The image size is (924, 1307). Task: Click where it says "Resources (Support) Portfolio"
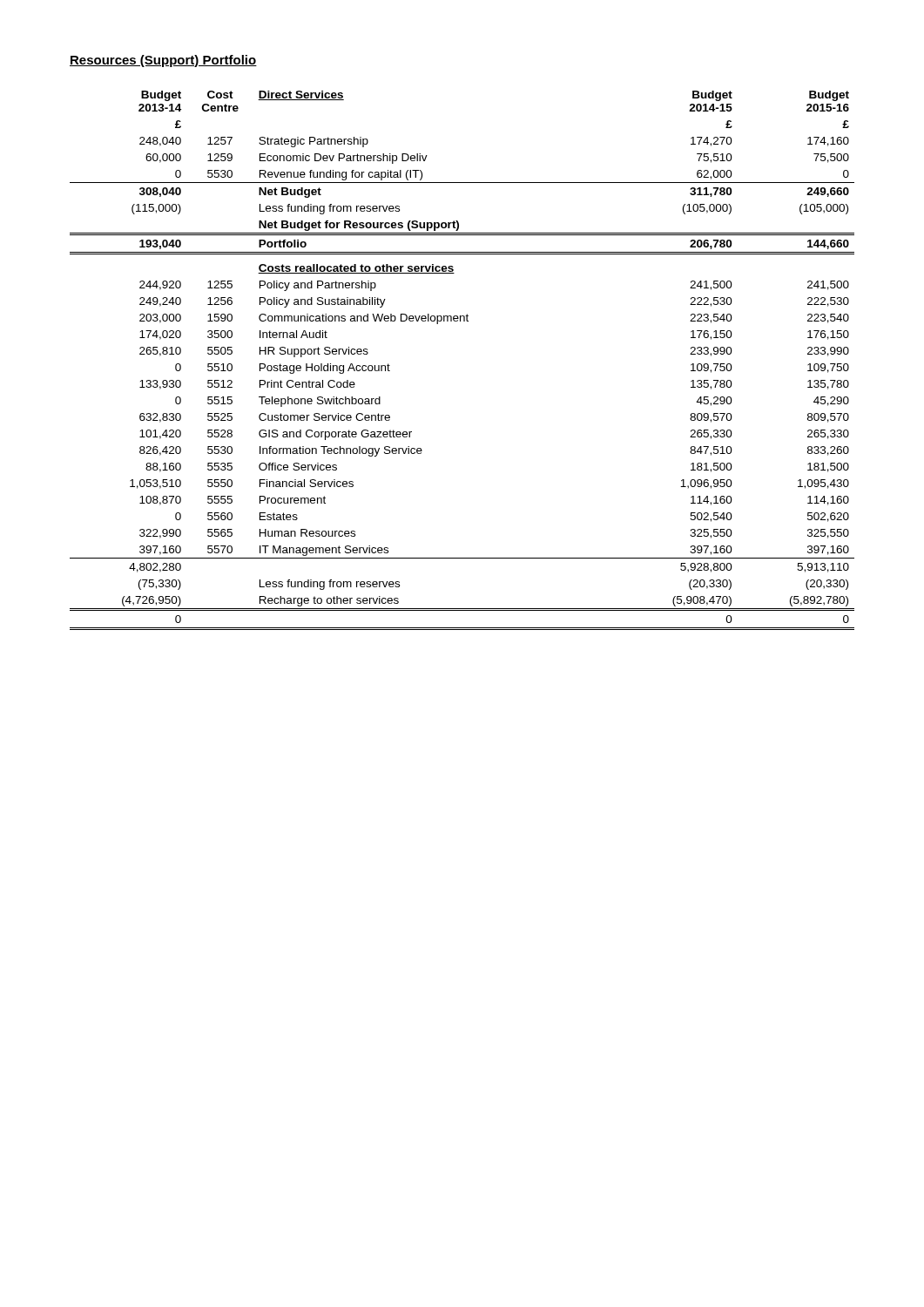point(163,60)
